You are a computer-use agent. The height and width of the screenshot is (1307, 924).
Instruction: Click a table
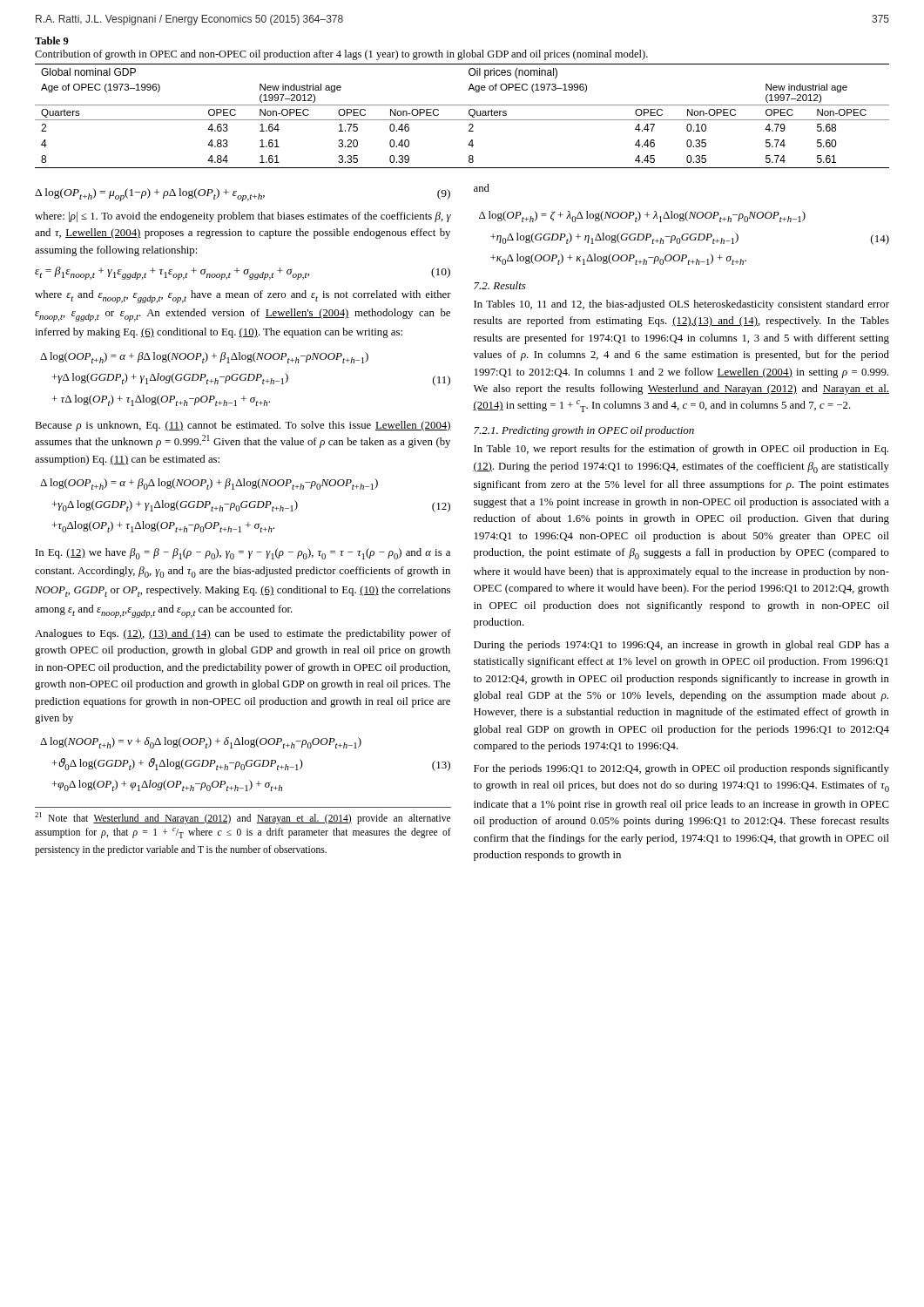[x=462, y=116]
